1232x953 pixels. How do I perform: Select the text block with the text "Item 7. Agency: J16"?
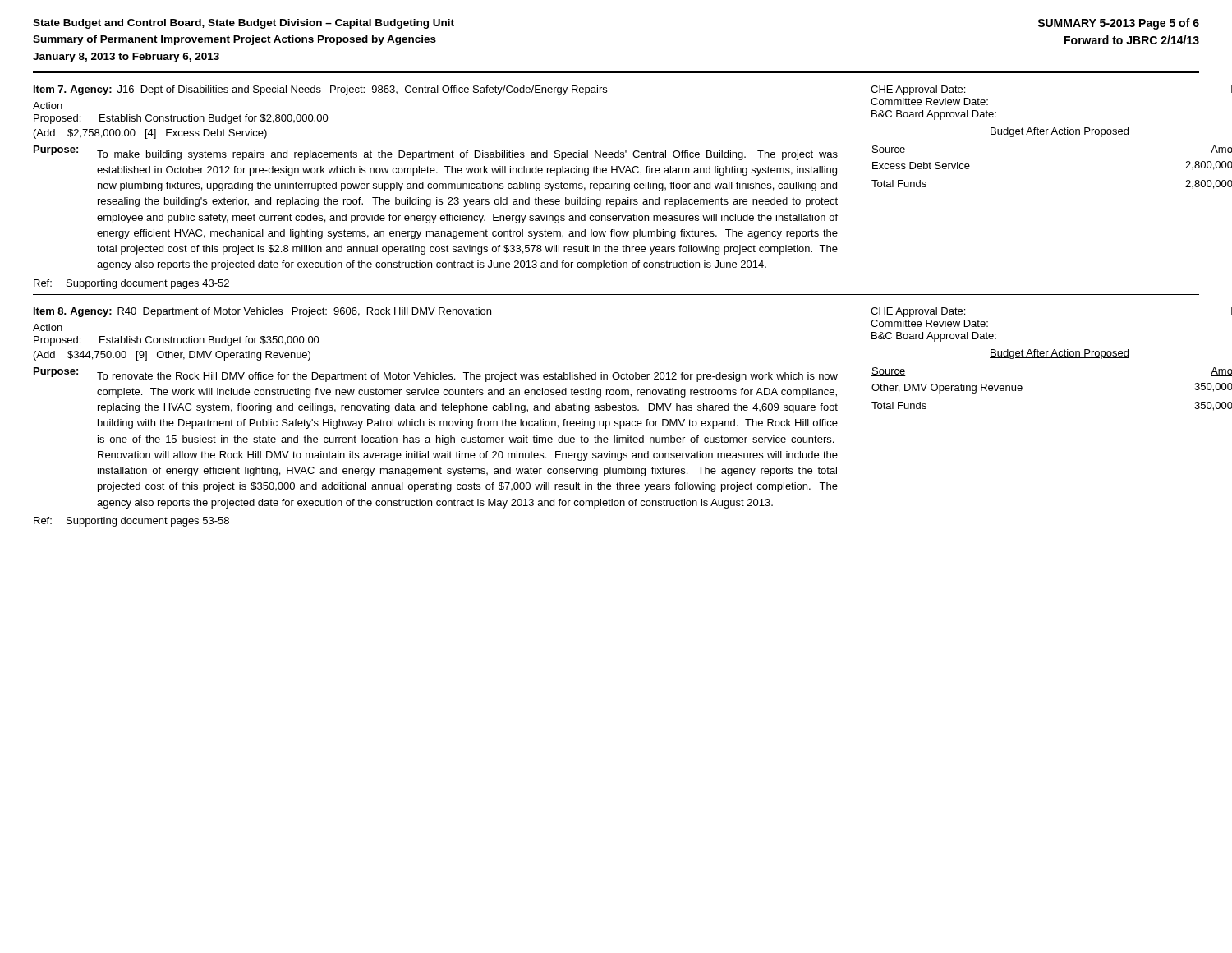tap(320, 89)
